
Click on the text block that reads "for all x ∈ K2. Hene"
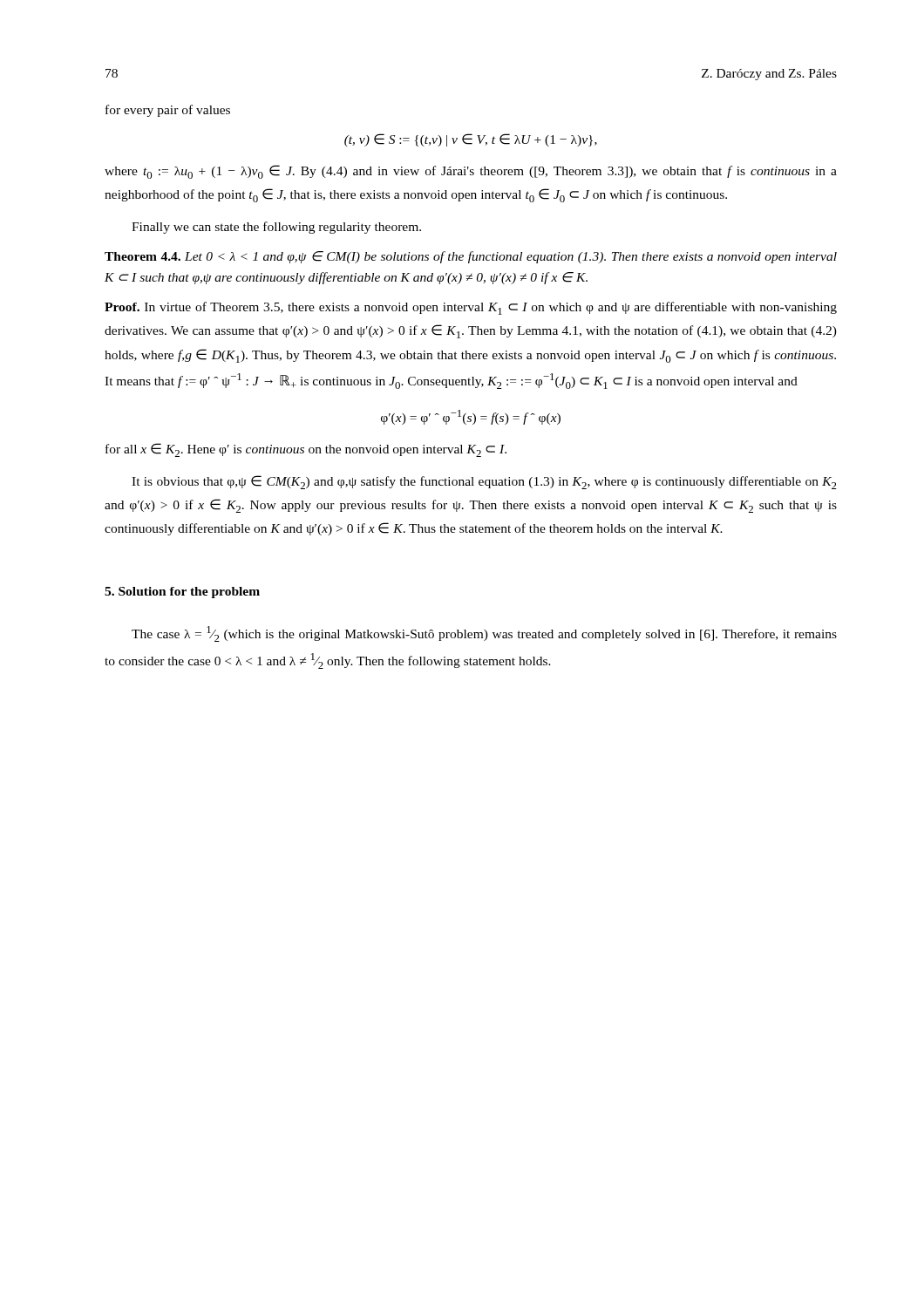471,451
